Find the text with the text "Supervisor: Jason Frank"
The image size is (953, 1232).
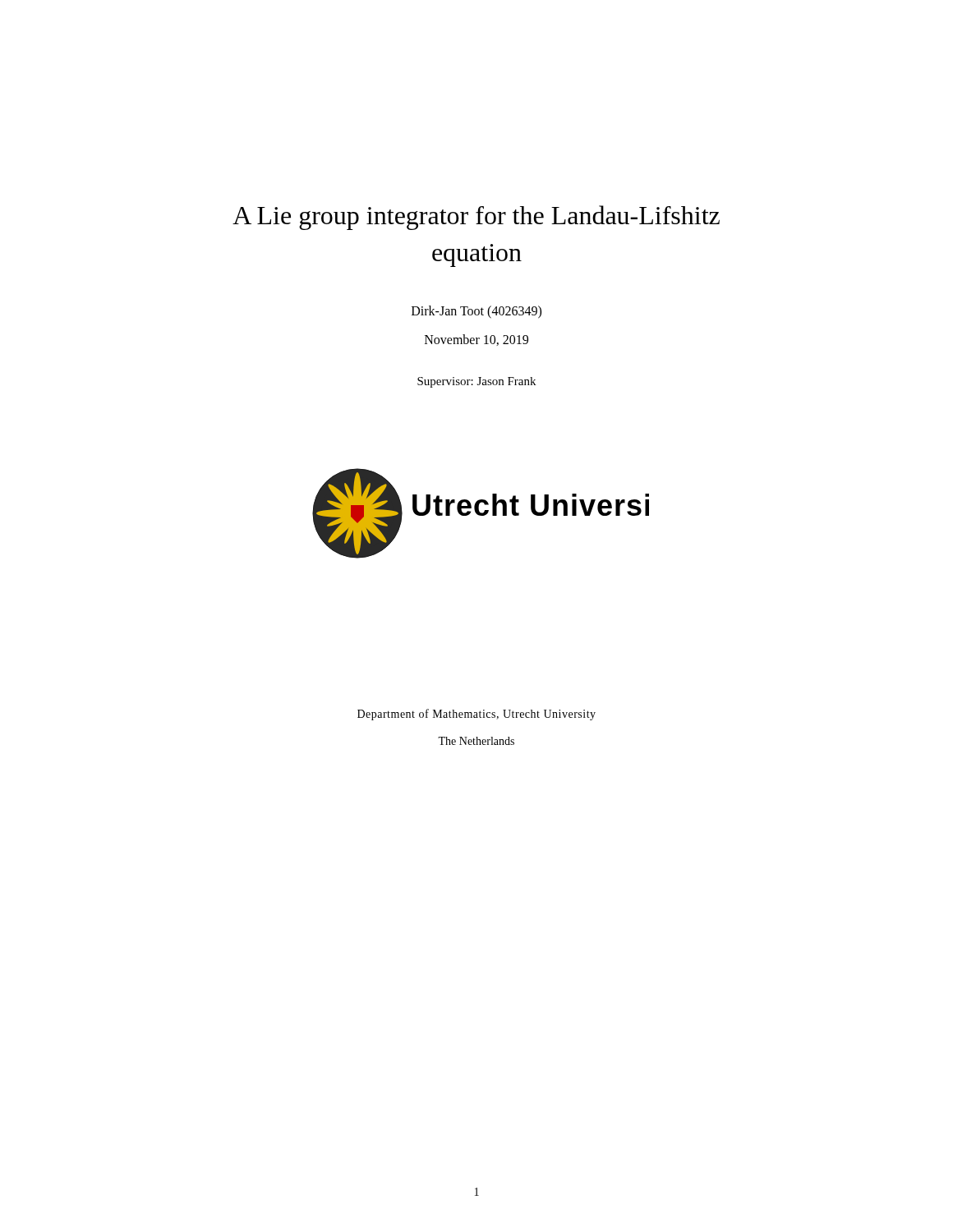476,381
